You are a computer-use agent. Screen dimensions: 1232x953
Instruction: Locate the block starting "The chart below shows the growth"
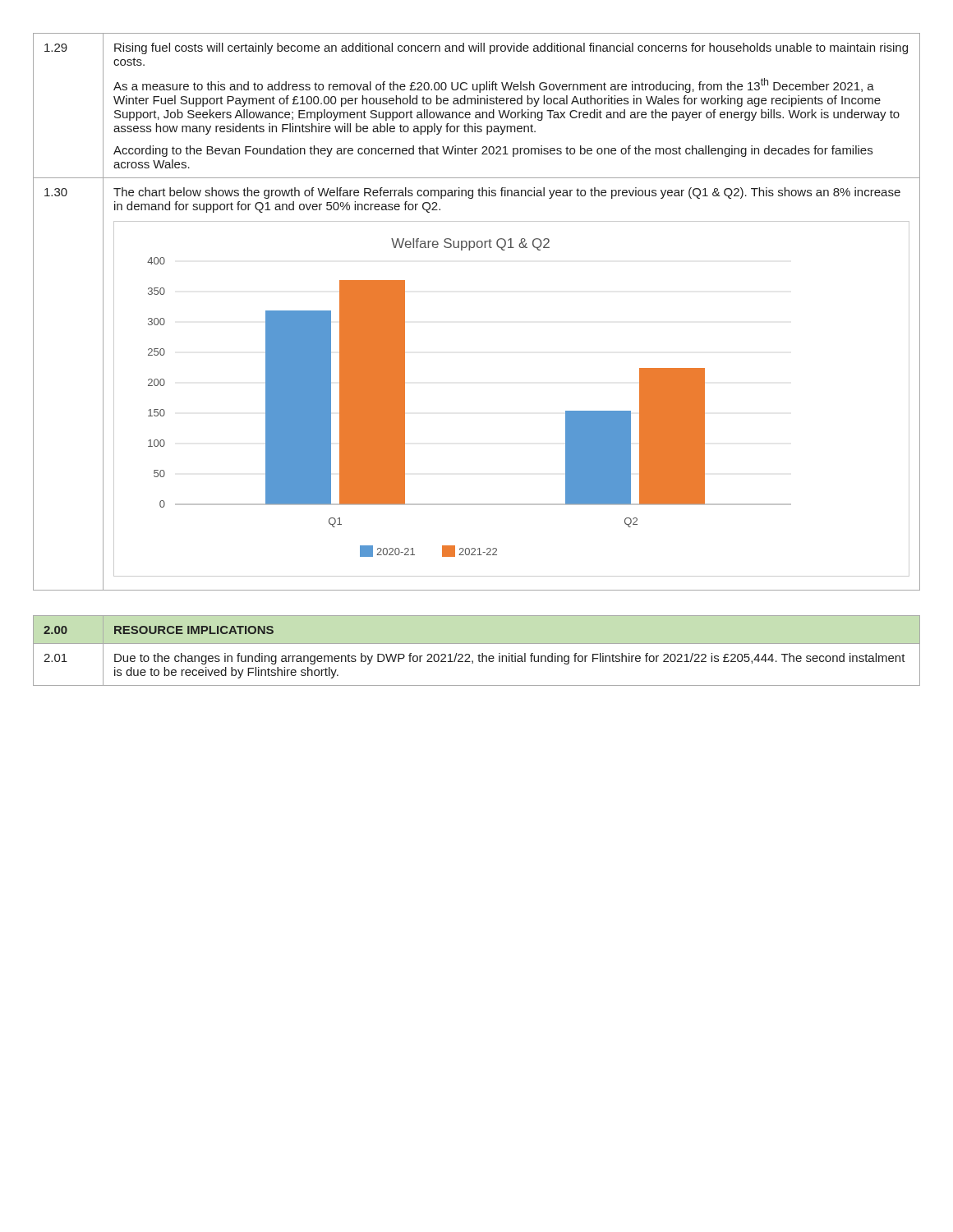pyautogui.click(x=507, y=193)
